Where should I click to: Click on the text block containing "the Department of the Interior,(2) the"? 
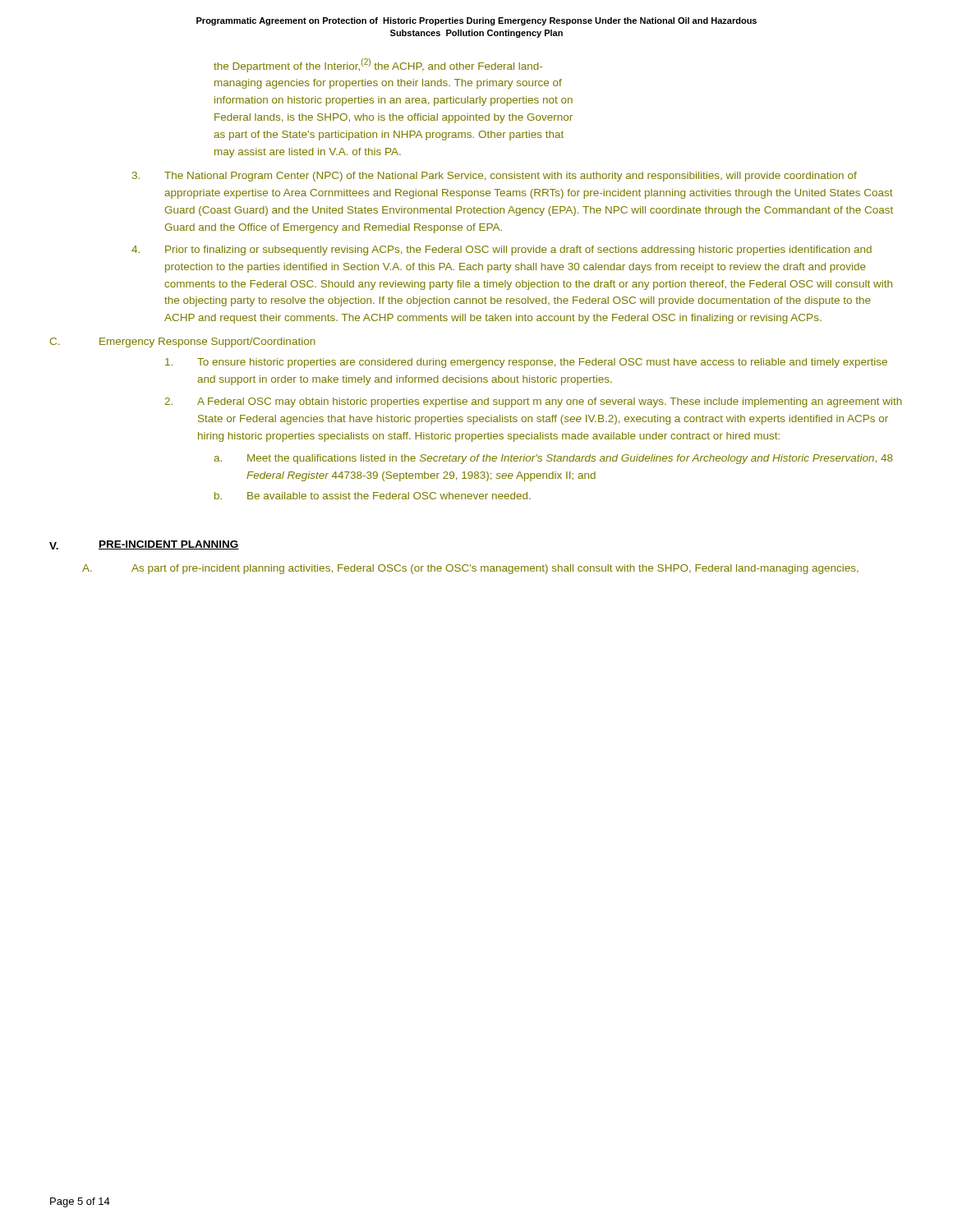[x=393, y=108]
